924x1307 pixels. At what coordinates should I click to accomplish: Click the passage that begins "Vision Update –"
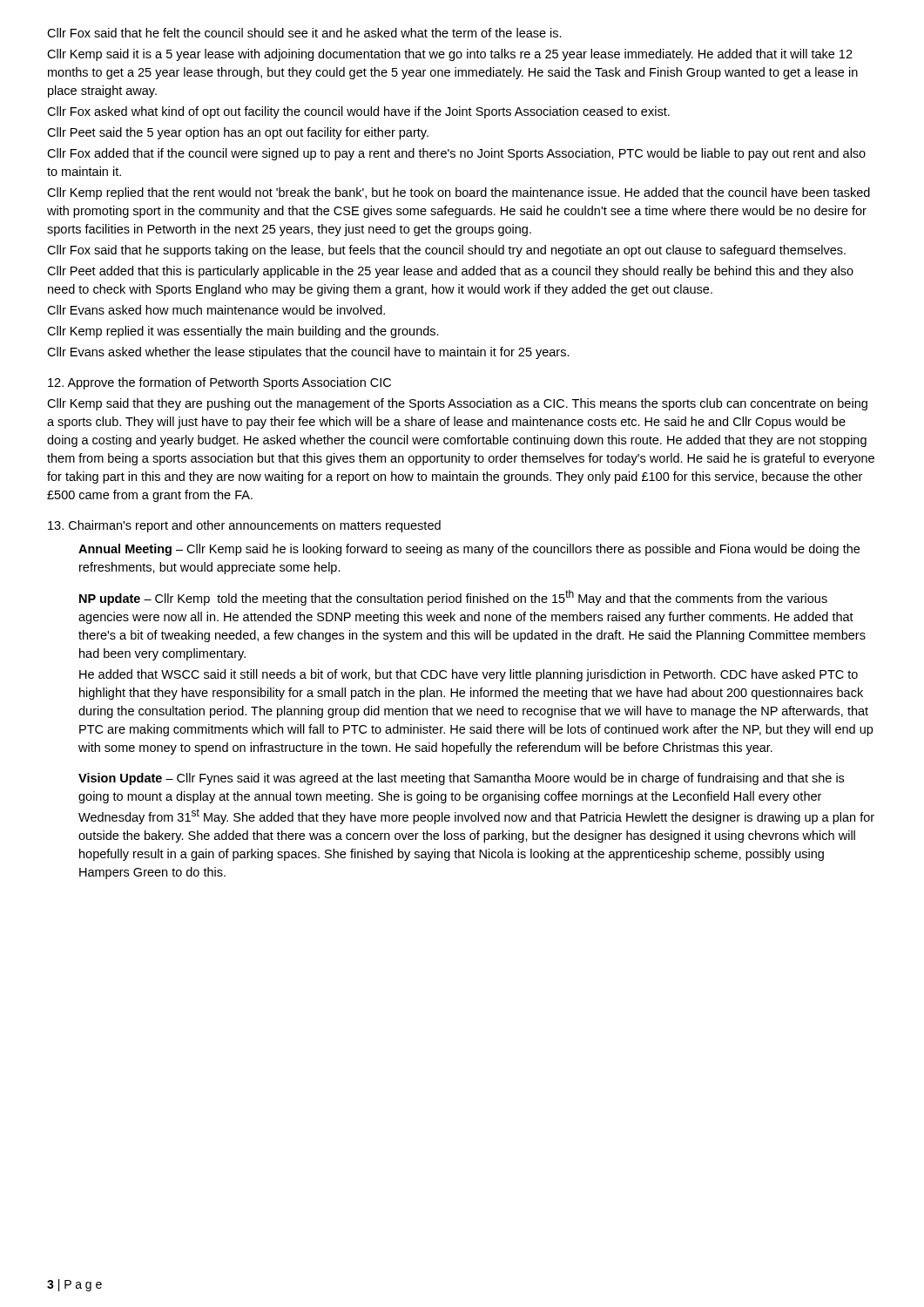[478, 826]
